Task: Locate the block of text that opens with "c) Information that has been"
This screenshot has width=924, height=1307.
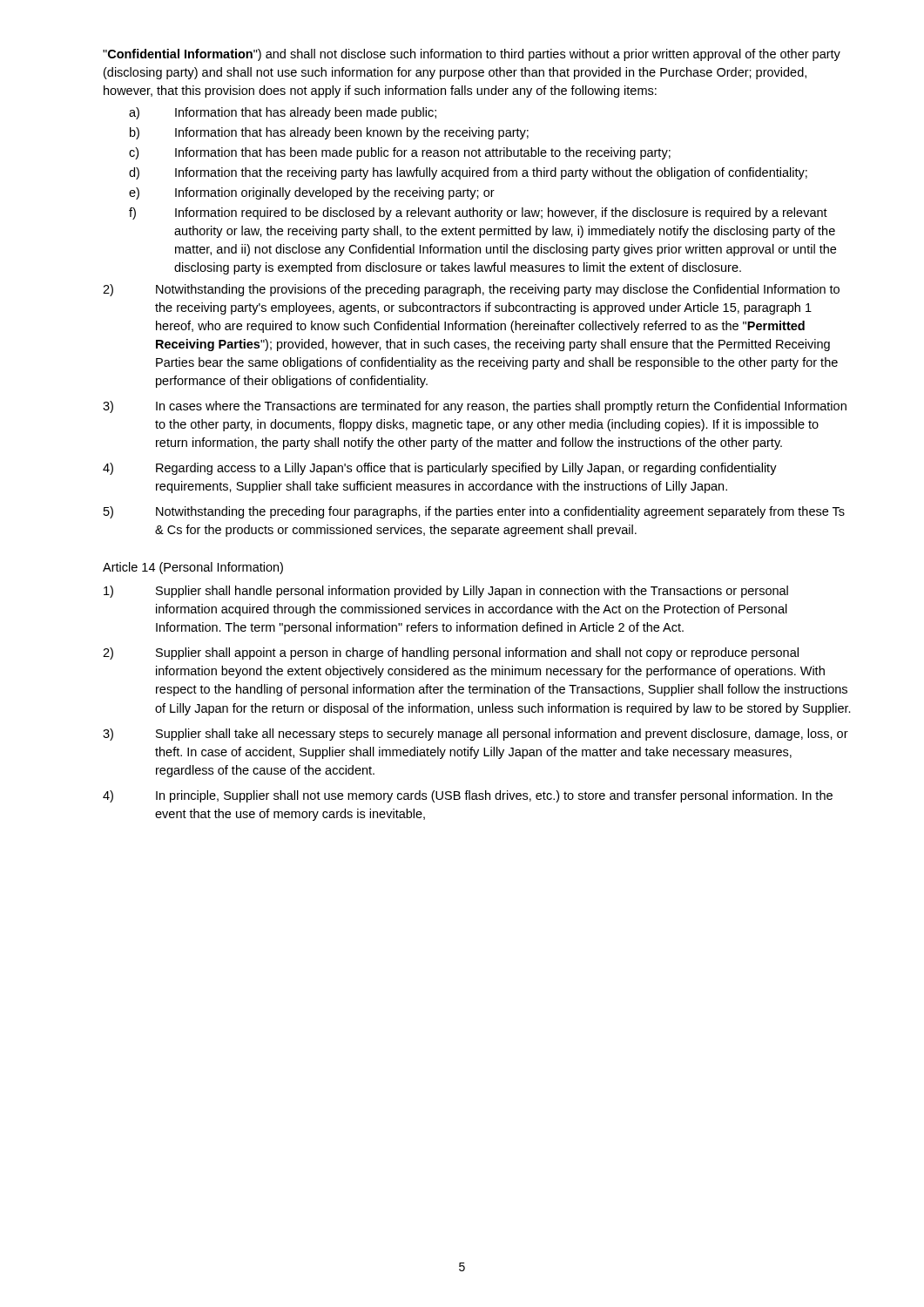Action: point(479,153)
